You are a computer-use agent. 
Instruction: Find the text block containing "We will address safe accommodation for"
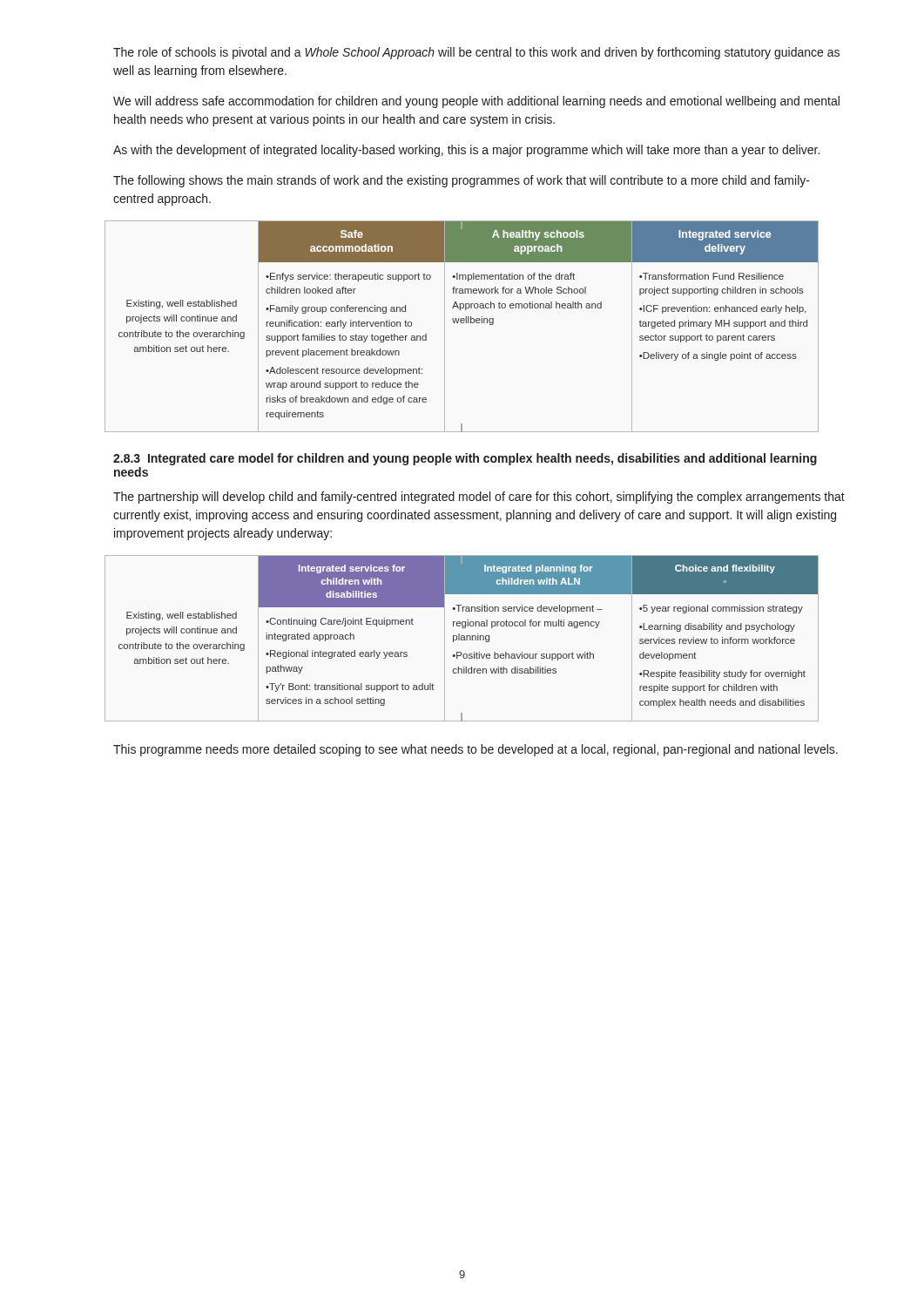point(477,110)
